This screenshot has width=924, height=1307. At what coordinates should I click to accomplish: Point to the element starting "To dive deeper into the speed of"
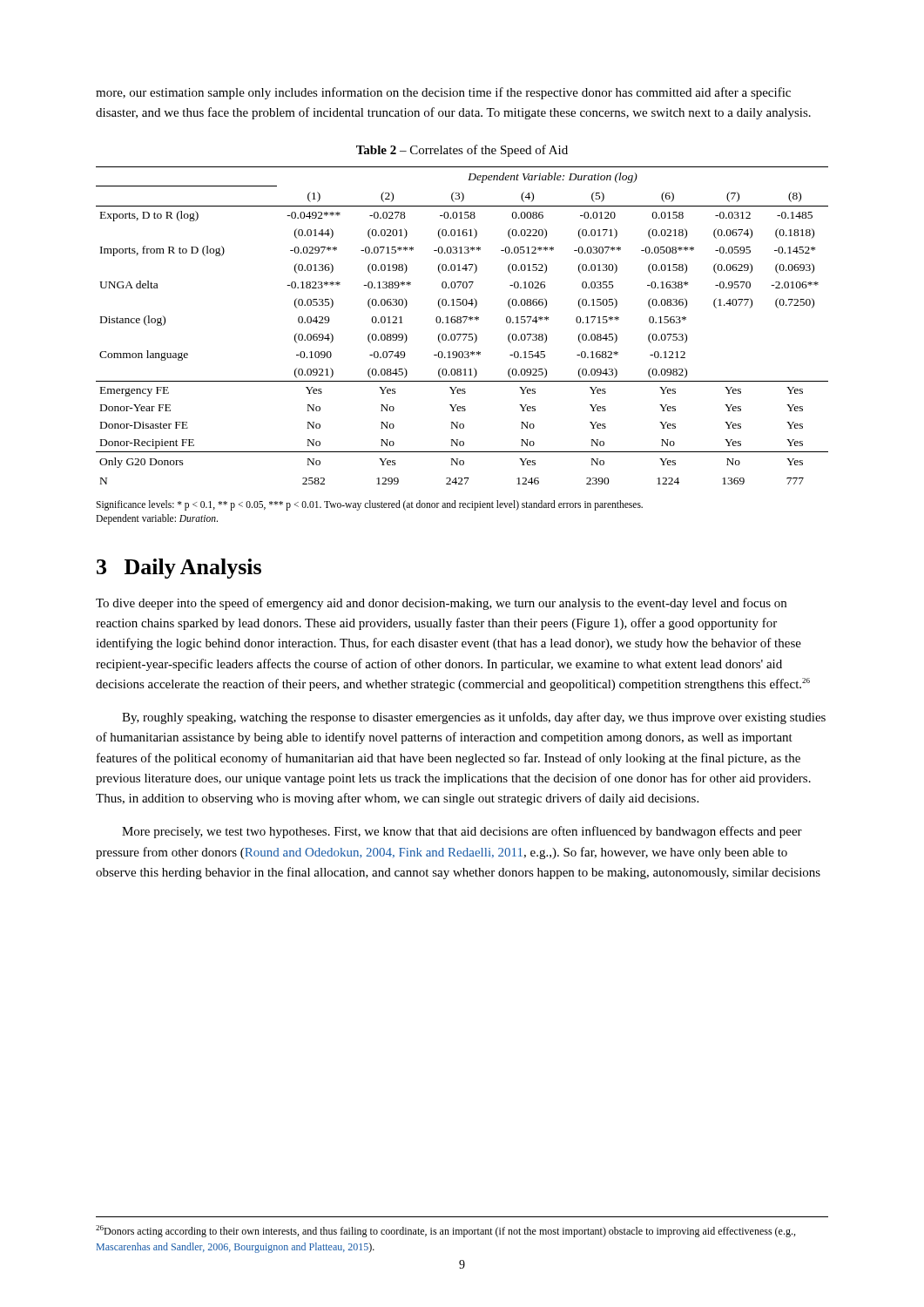pyautogui.click(x=462, y=644)
